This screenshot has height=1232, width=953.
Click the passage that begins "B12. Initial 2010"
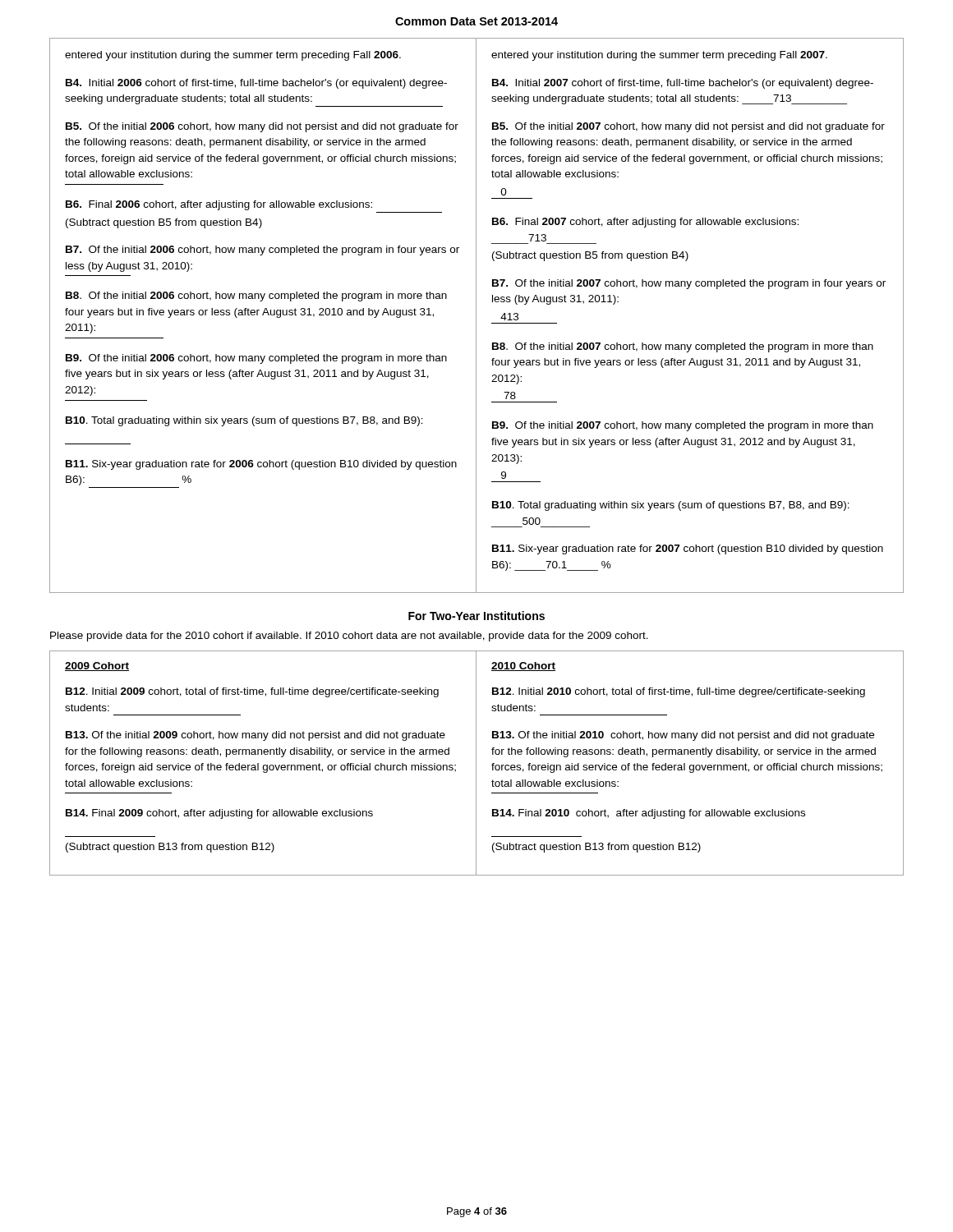690,699
